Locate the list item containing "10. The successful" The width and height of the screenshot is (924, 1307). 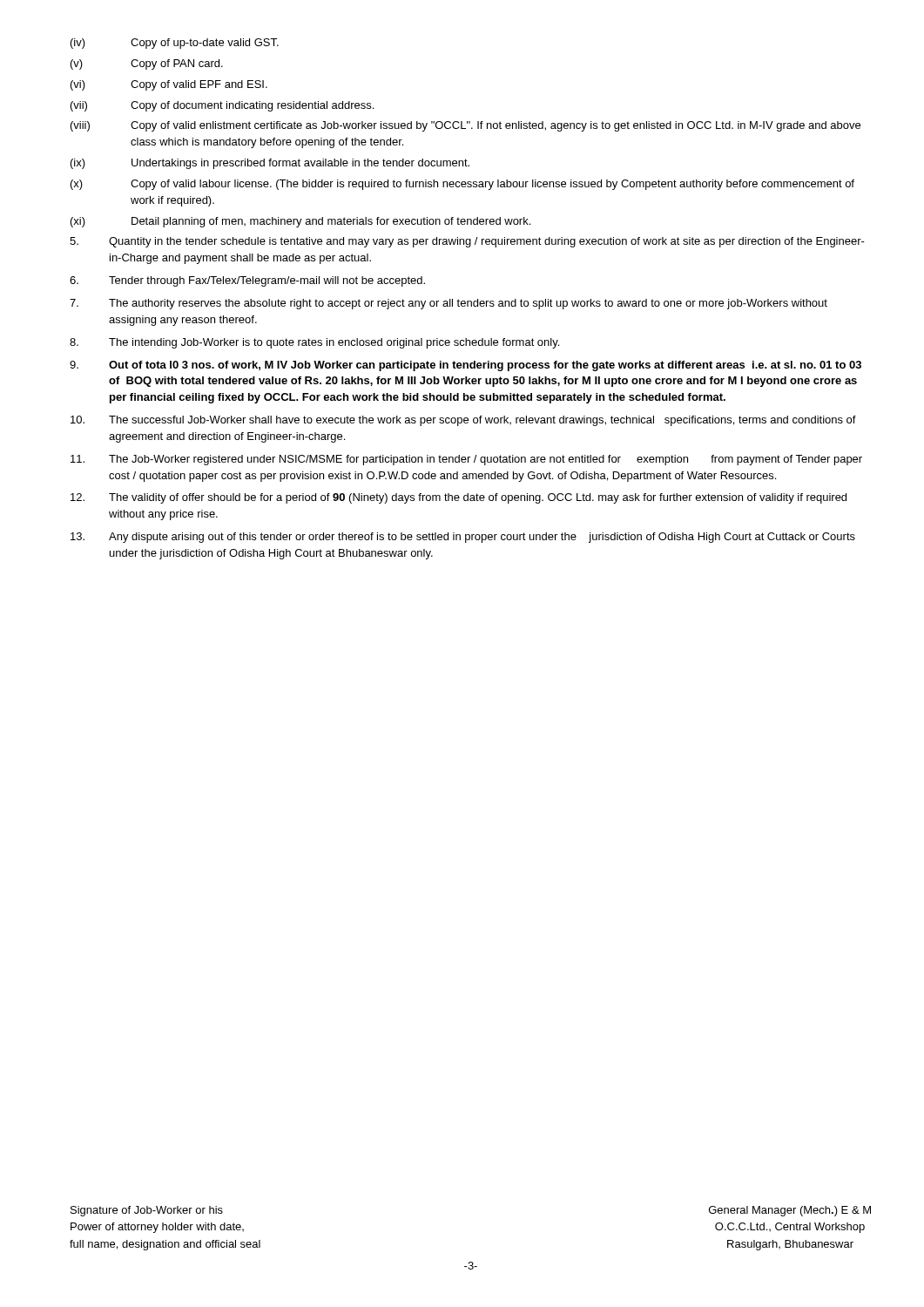471,429
